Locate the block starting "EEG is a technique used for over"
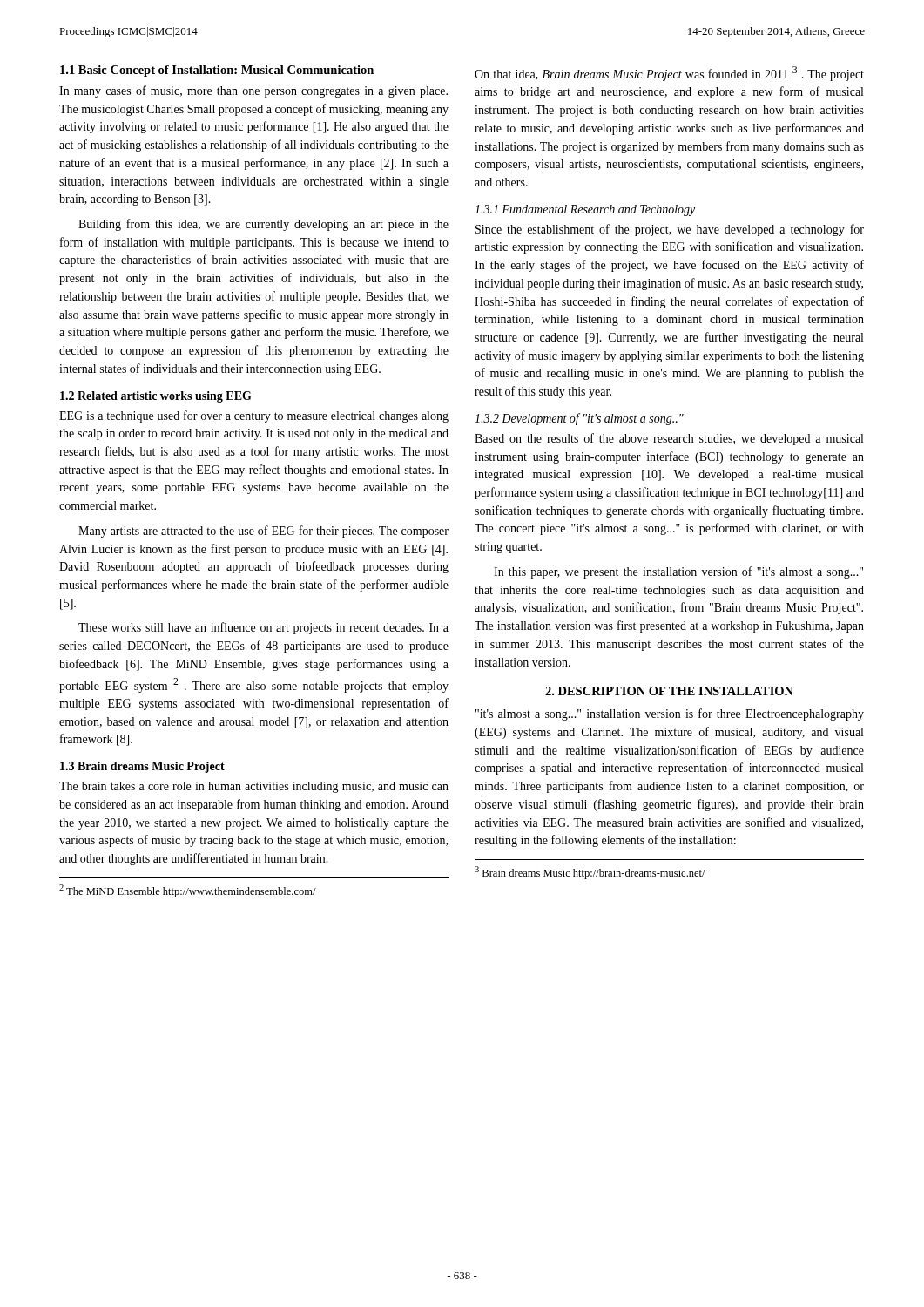Viewport: 924px width, 1307px height. [254, 461]
